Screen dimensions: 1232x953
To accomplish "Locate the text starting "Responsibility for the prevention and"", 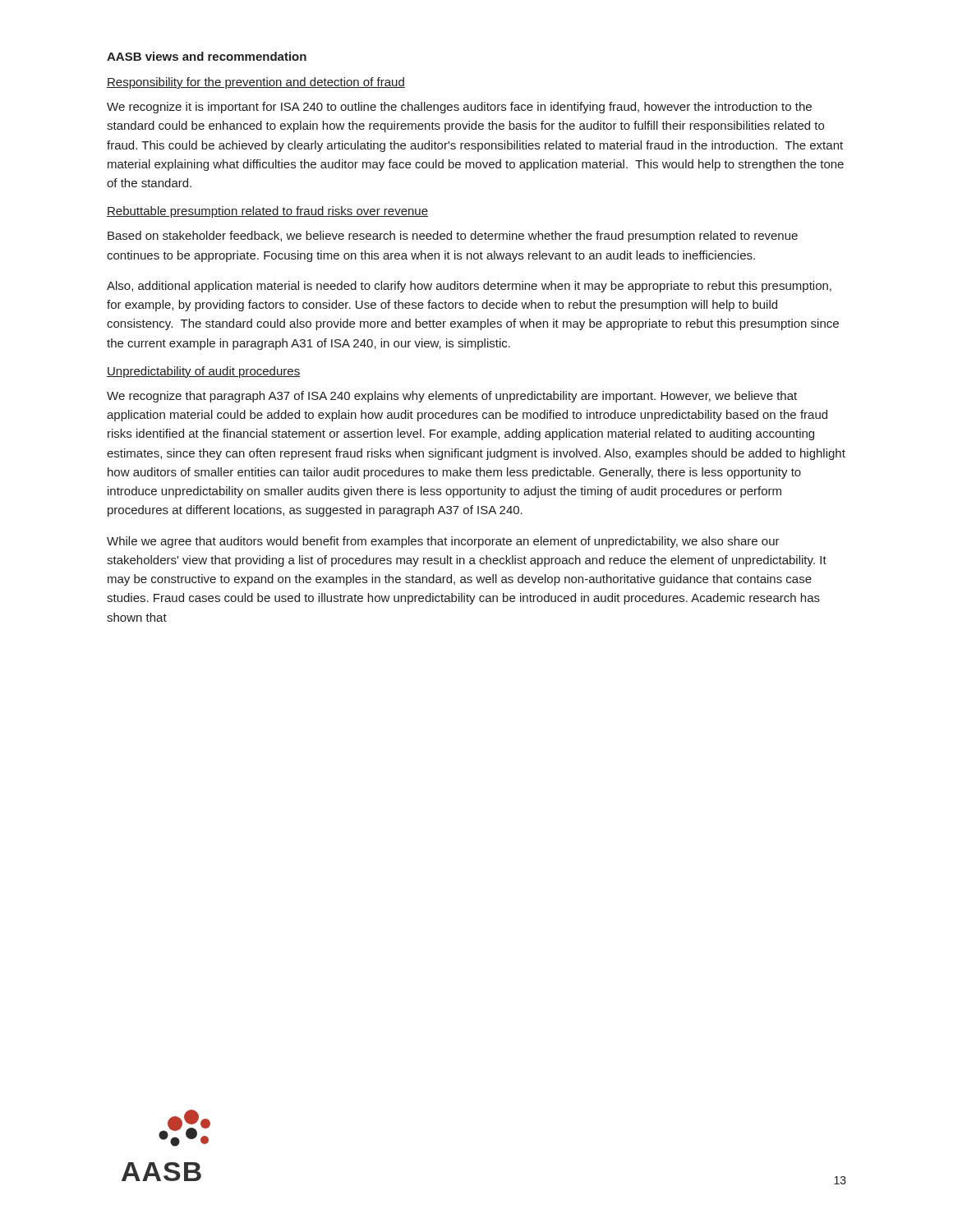I will [256, 82].
